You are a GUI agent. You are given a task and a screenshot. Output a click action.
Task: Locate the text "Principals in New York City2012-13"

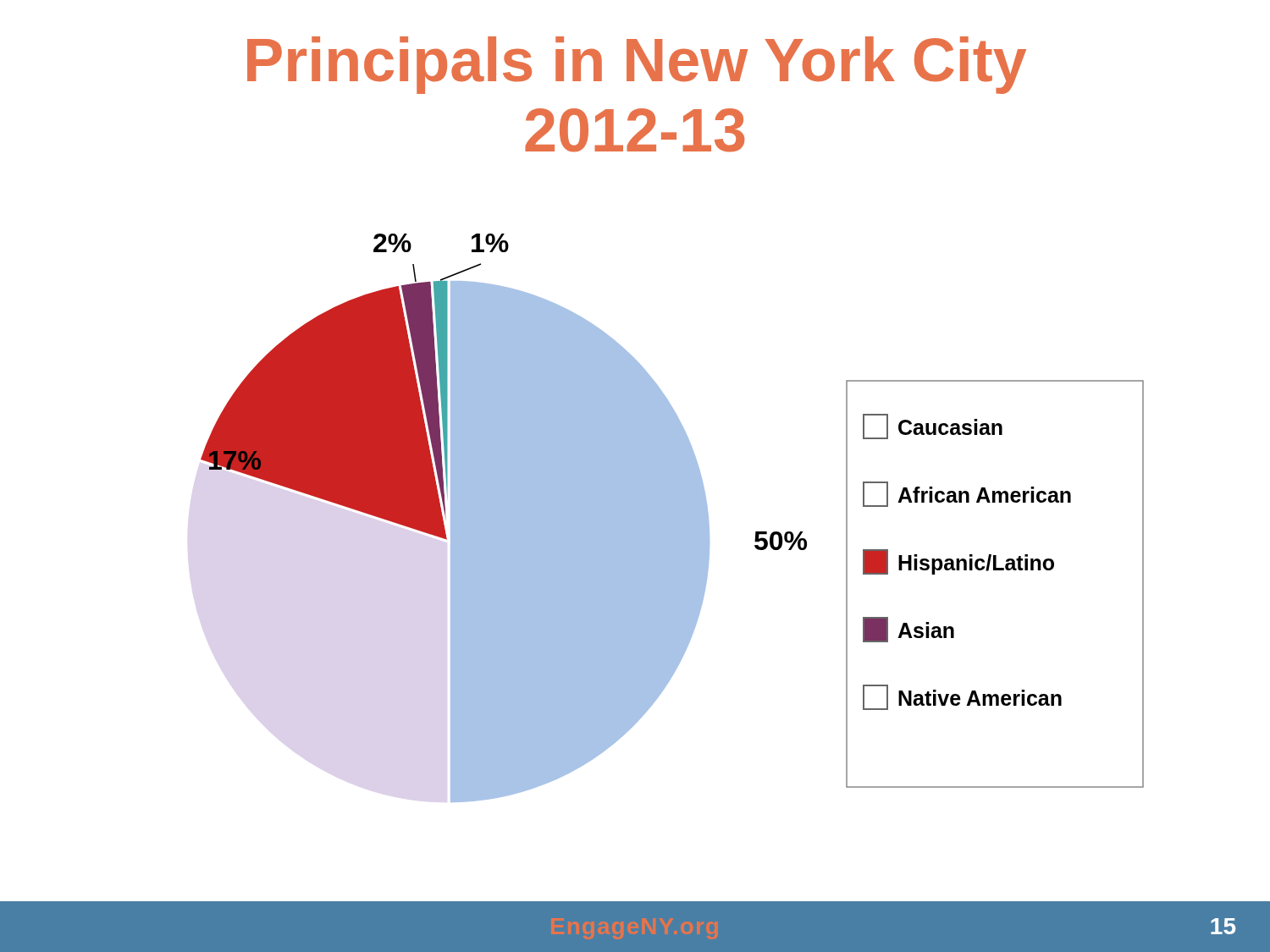pyautogui.click(x=635, y=95)
